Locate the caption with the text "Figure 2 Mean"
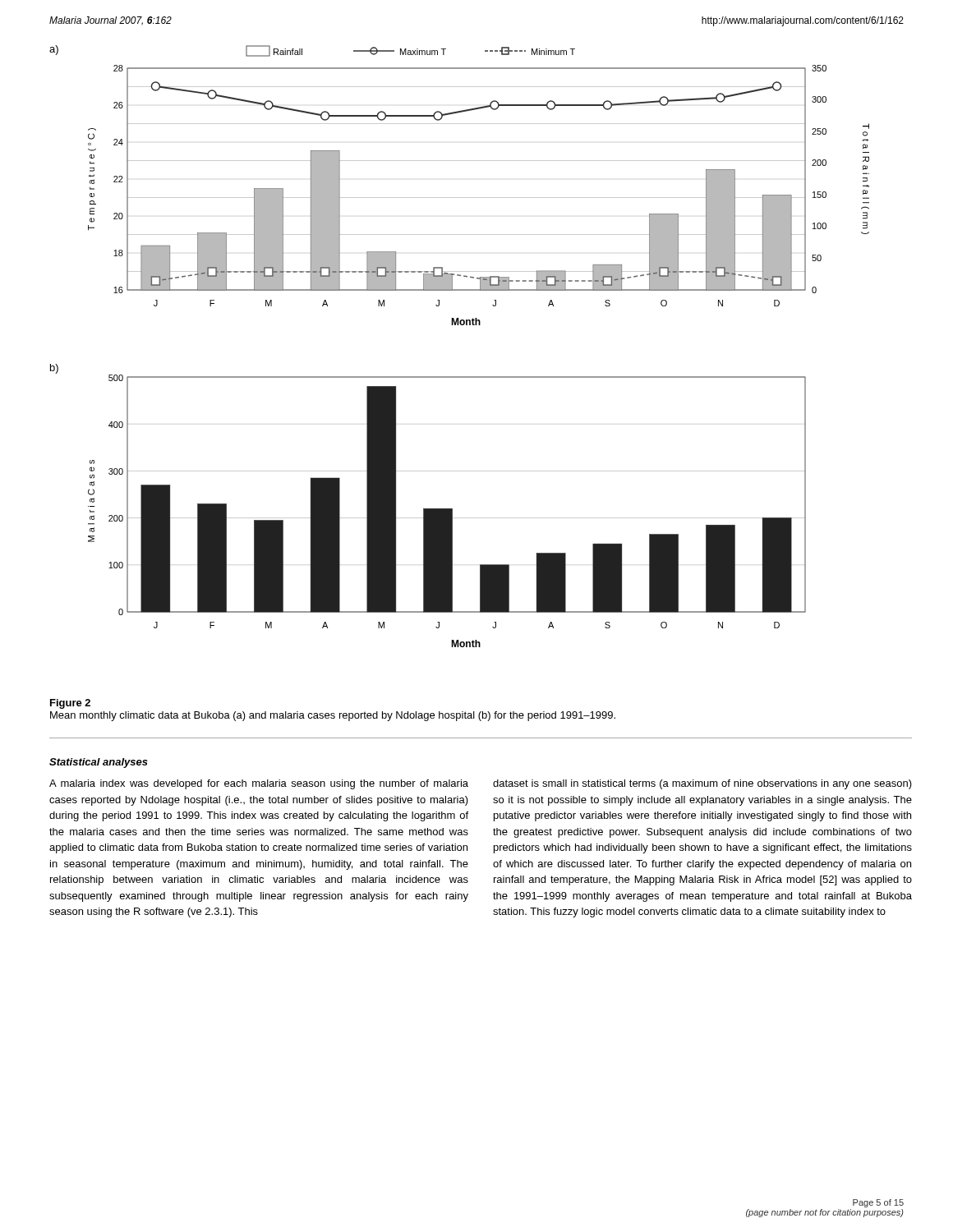 (333, 709)
